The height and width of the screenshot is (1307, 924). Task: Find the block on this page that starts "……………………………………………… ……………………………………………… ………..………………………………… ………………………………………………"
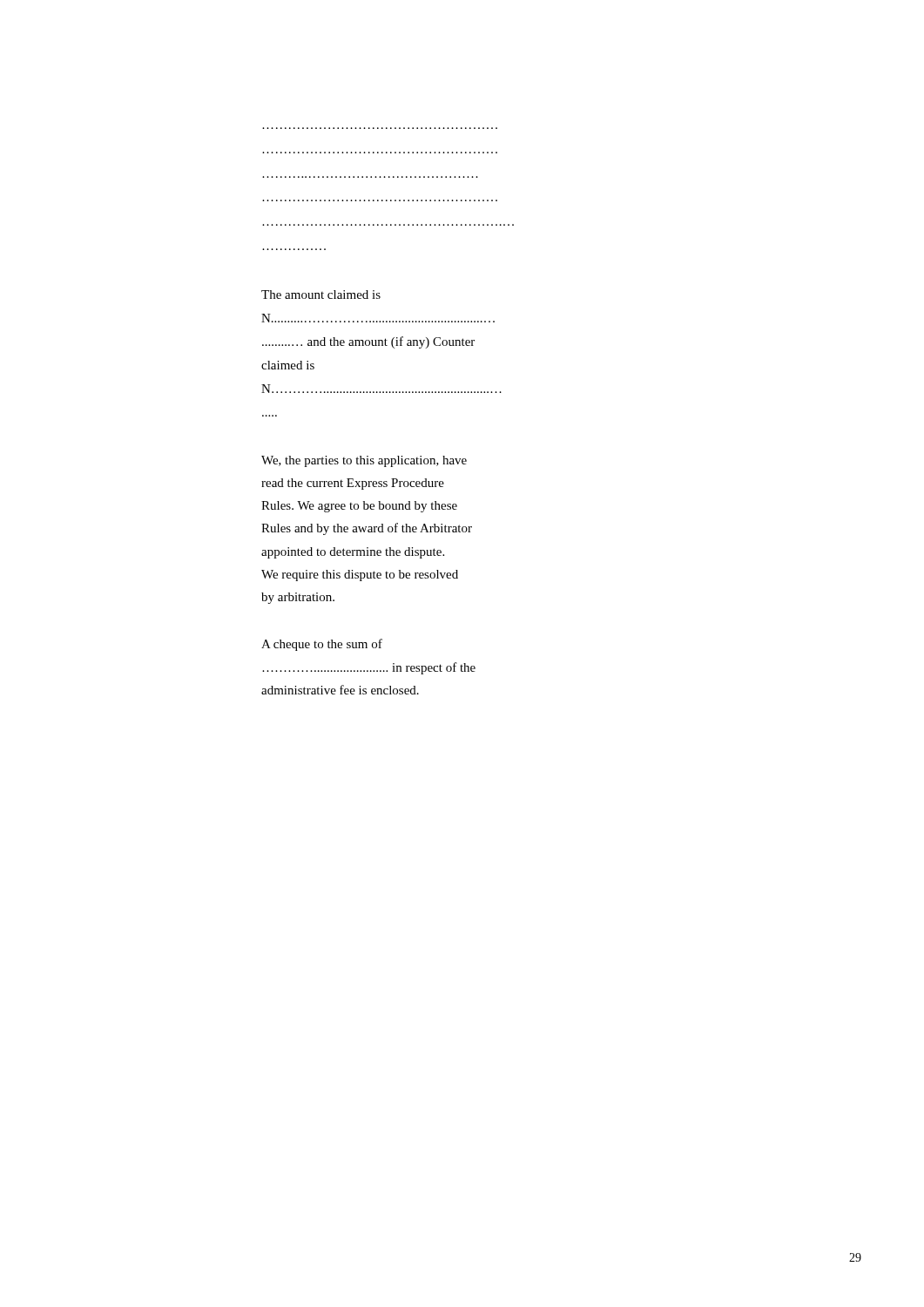coord(449,186)
